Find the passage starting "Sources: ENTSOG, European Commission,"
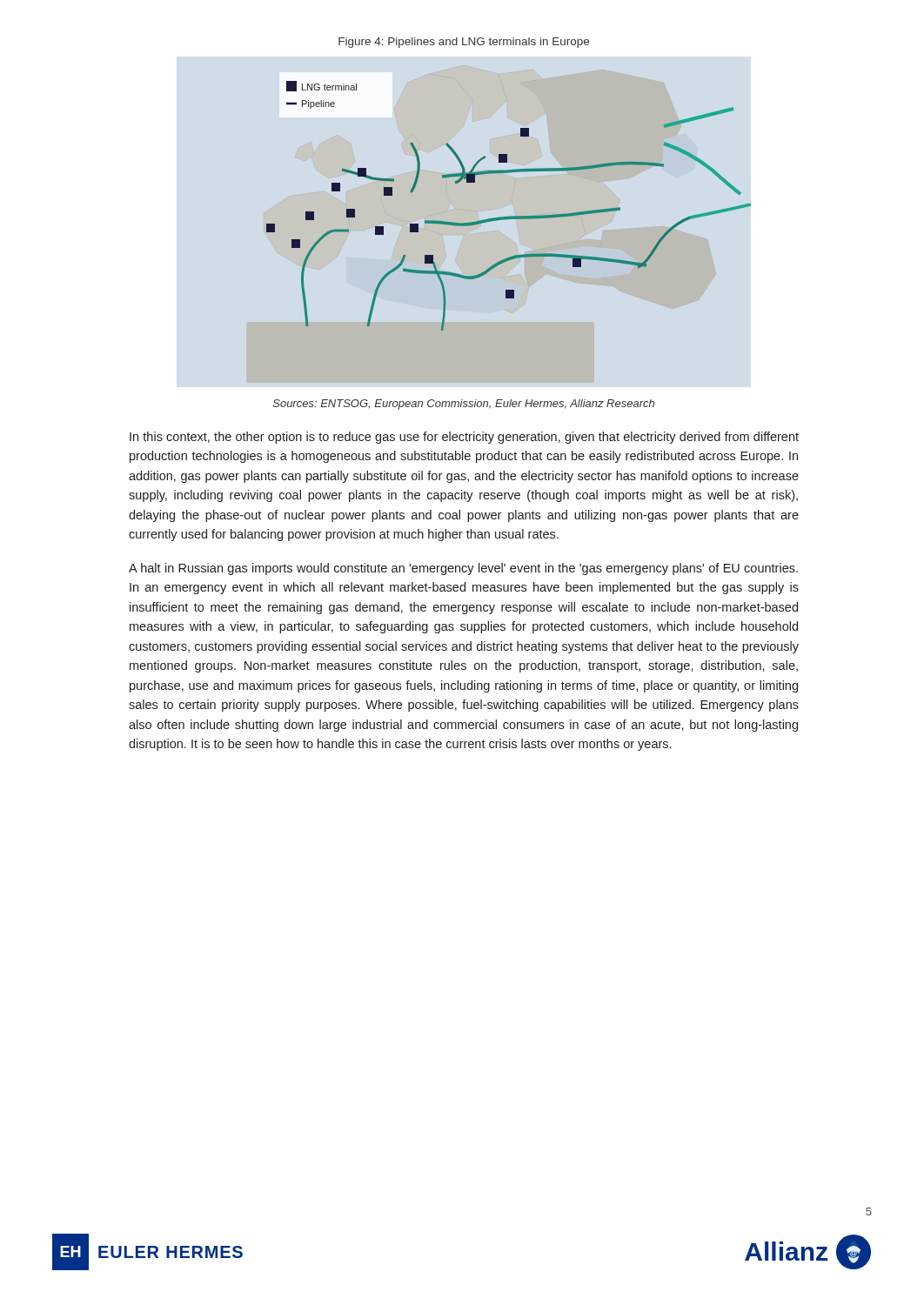The image size is (924, 1305). [464, 403]
